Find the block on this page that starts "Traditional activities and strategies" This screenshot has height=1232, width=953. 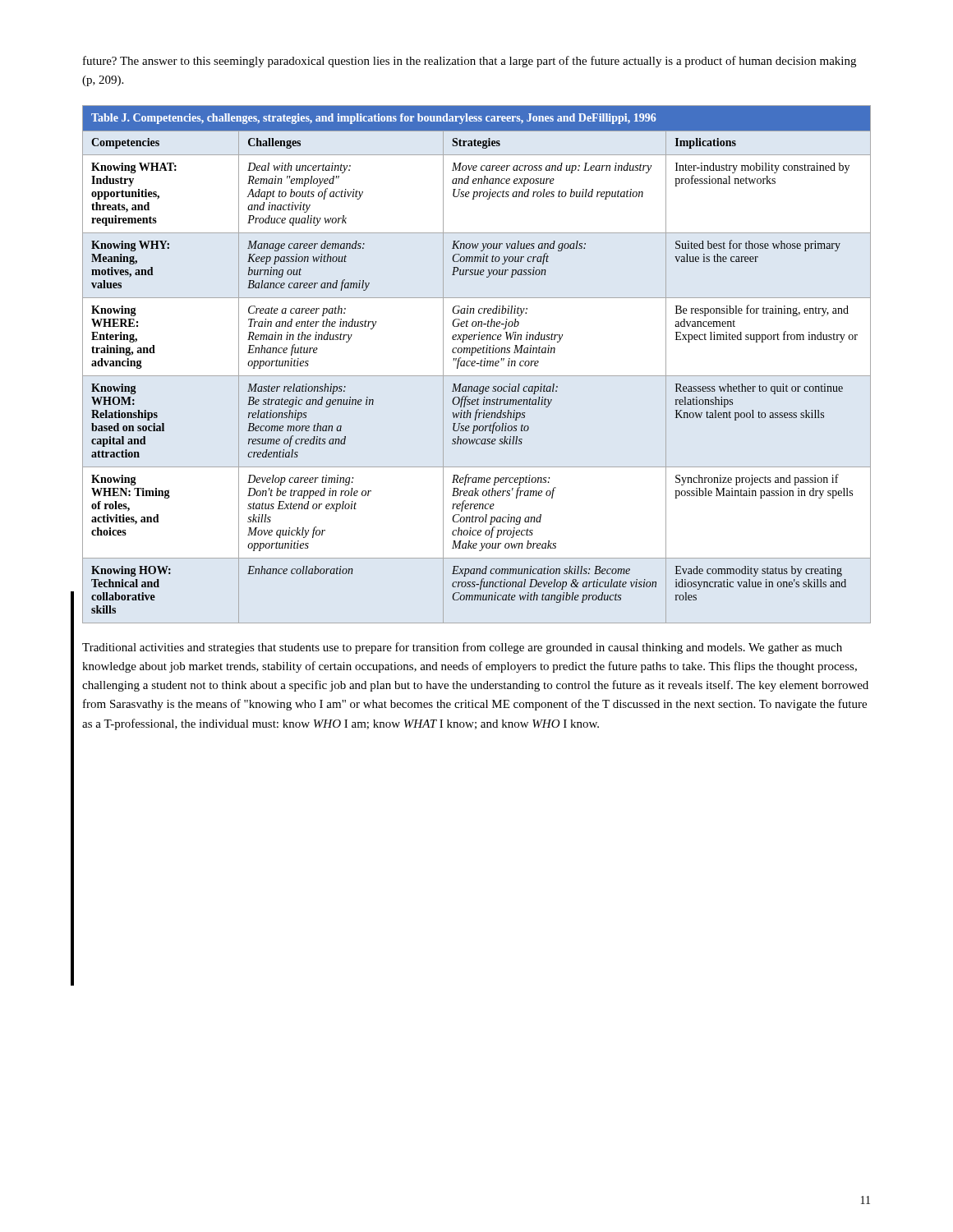click(x=476, y=686)
